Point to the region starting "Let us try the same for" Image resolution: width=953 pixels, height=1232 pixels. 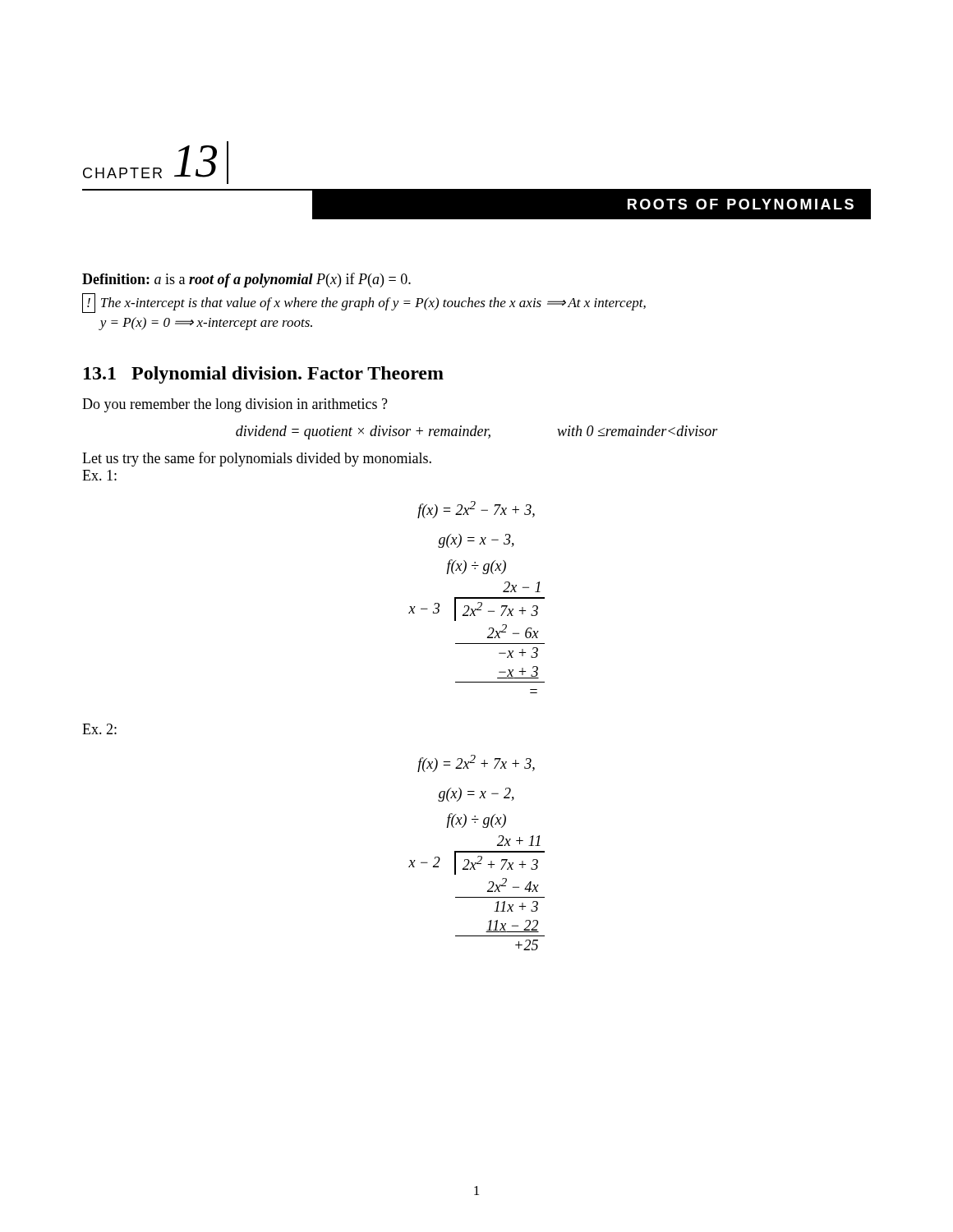pos(257,467)
